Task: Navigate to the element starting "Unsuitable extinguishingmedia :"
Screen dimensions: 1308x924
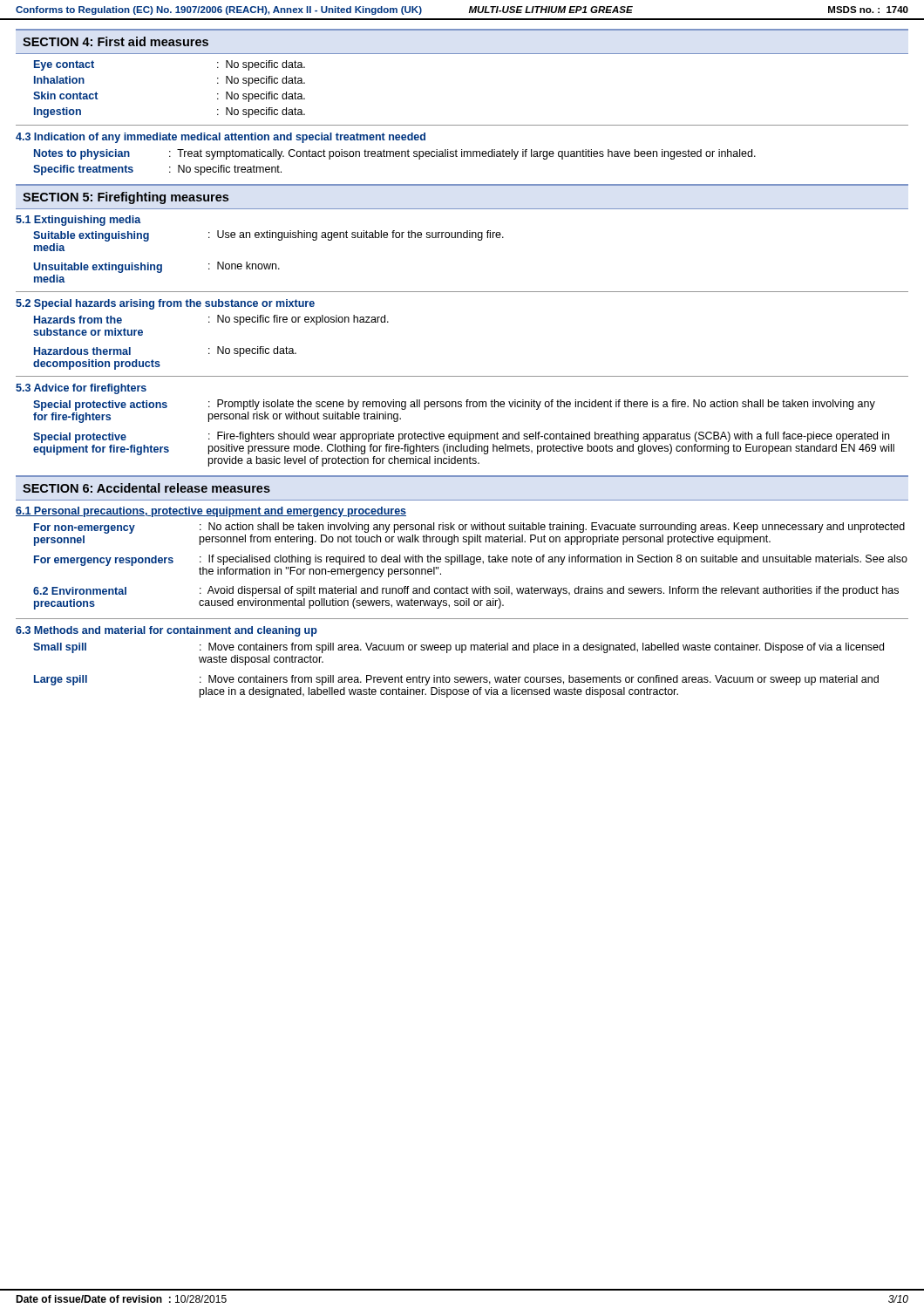Action: click(156, 267)
